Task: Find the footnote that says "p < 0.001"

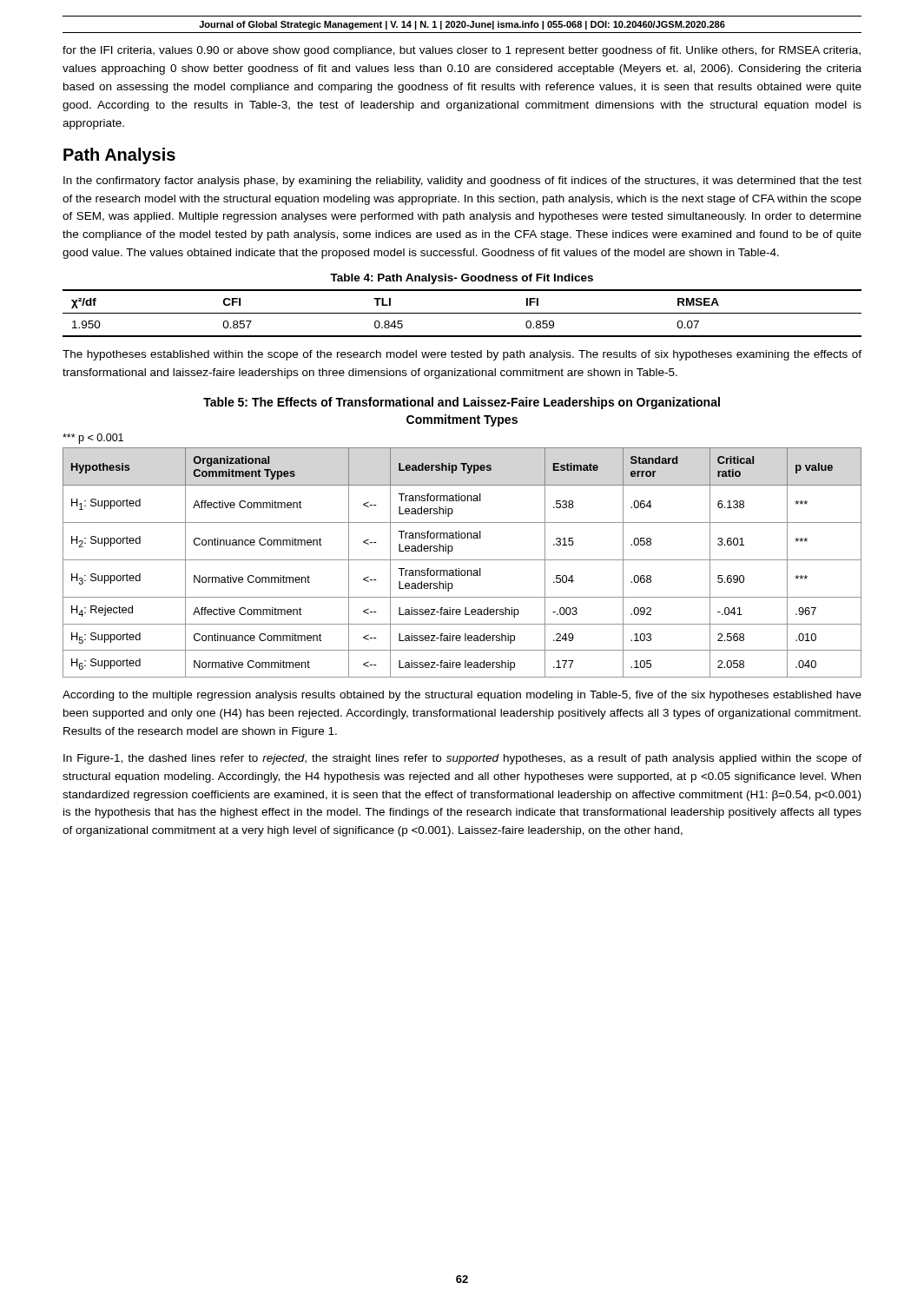Action: click(x=93, y=438)
